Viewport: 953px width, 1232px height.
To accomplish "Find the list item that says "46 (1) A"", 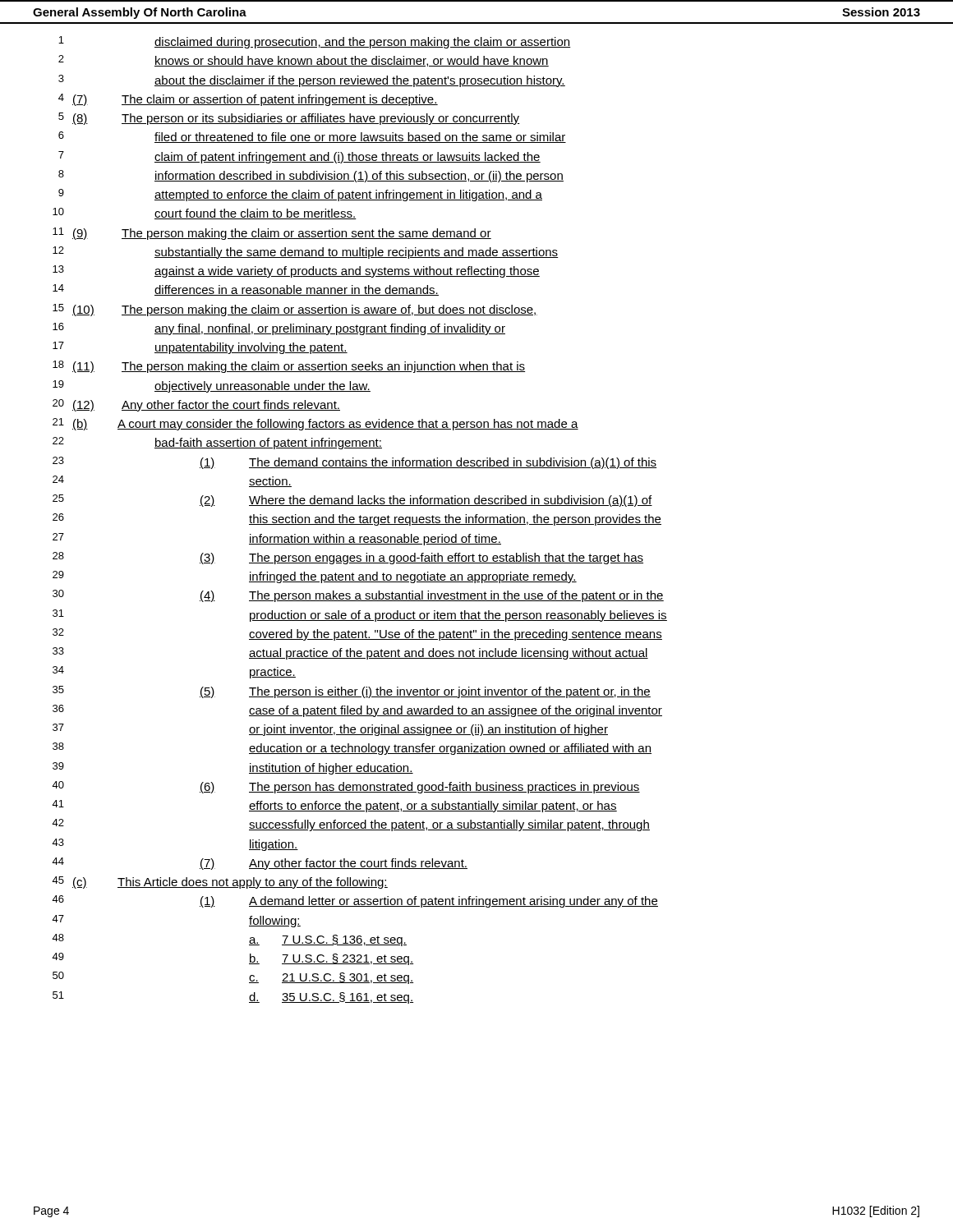I will click(476, 910).
